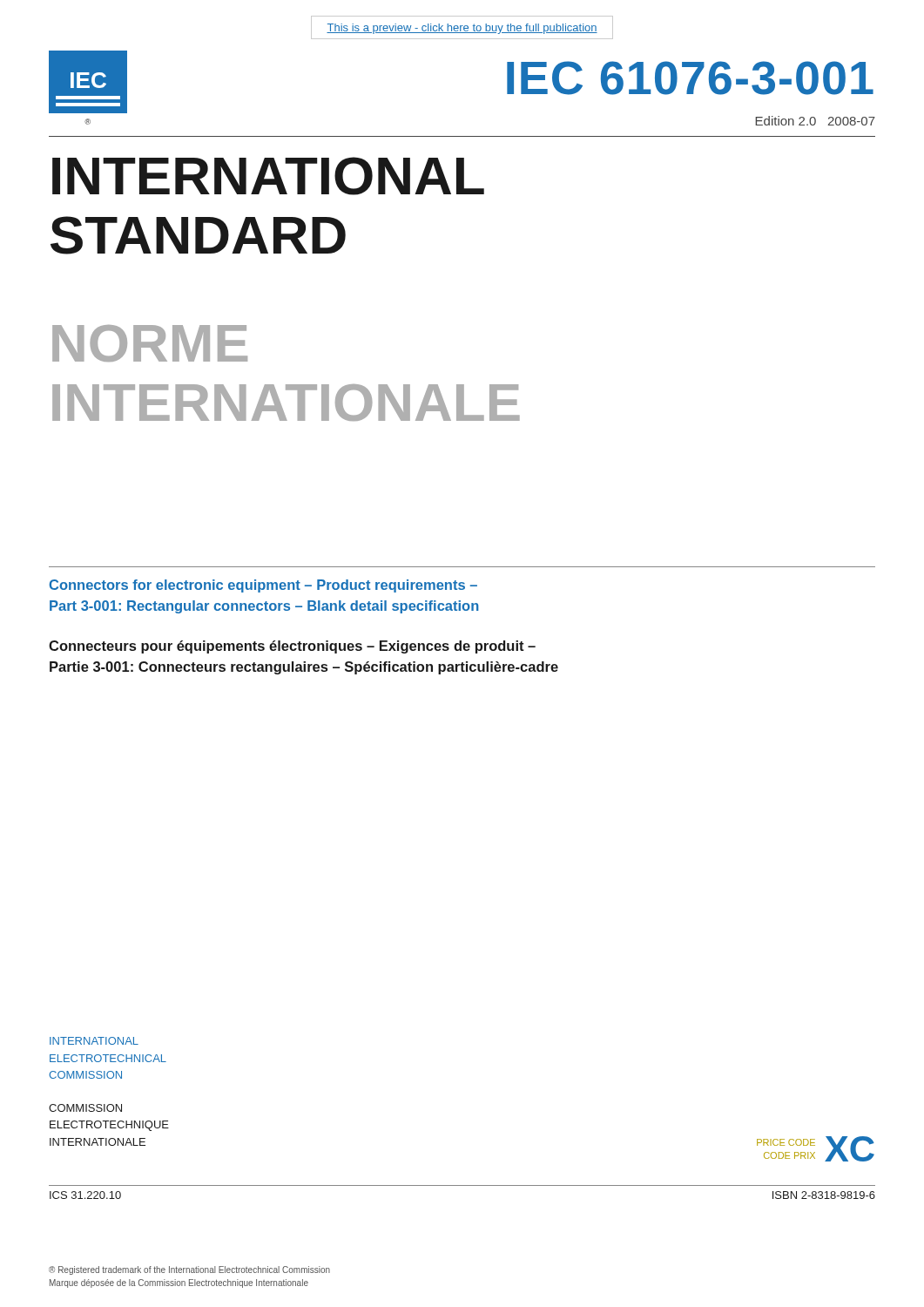
Task: Navigate to the block starting "INTERNATIONALELECTROTECHNICALCOMMISSION COMMISSIONELECTROTECHNIQUEINTERNATIONALE"
Action: click(x=94, y=1041)
